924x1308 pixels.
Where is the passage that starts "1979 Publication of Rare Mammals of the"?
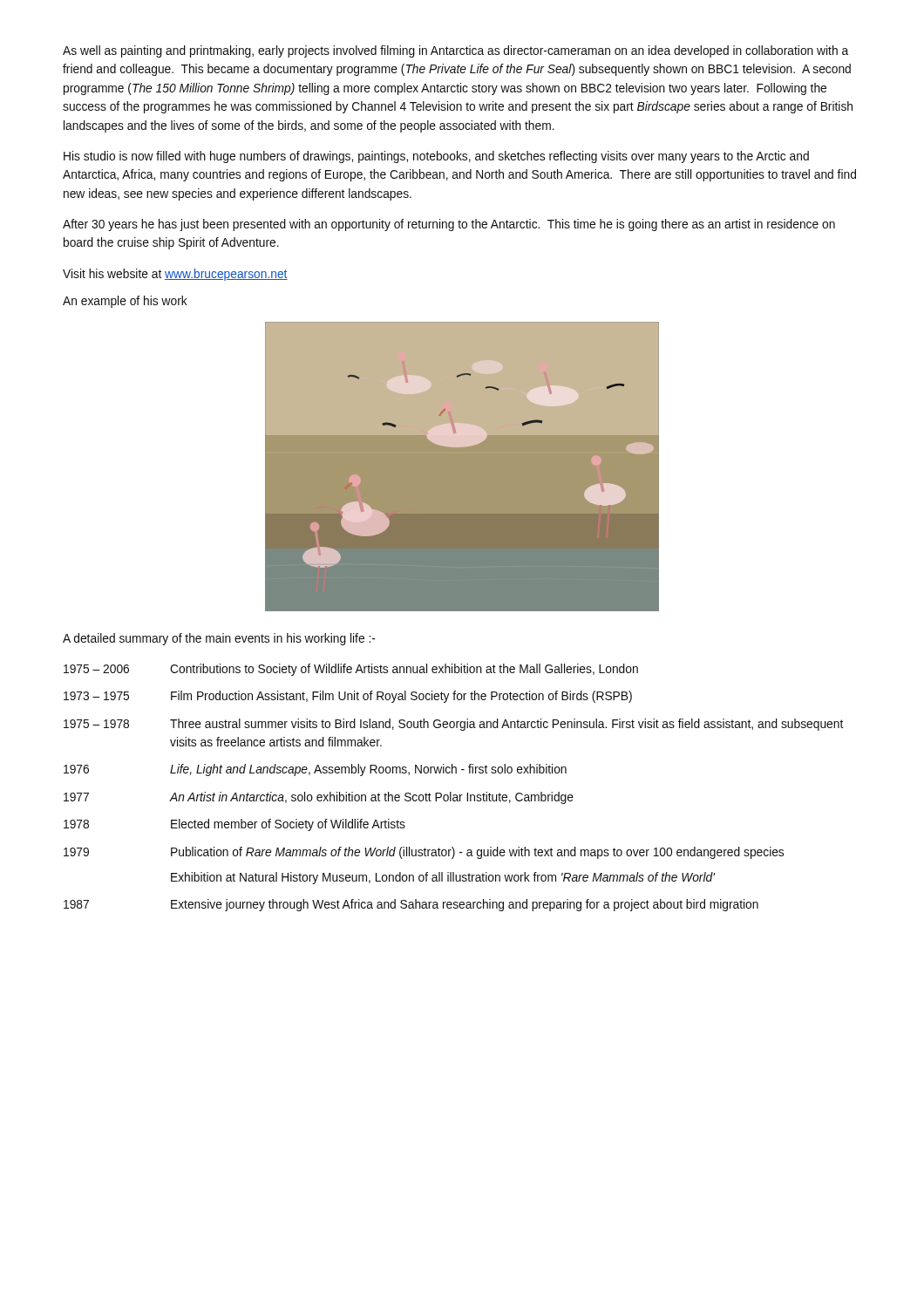coord(462,865)
